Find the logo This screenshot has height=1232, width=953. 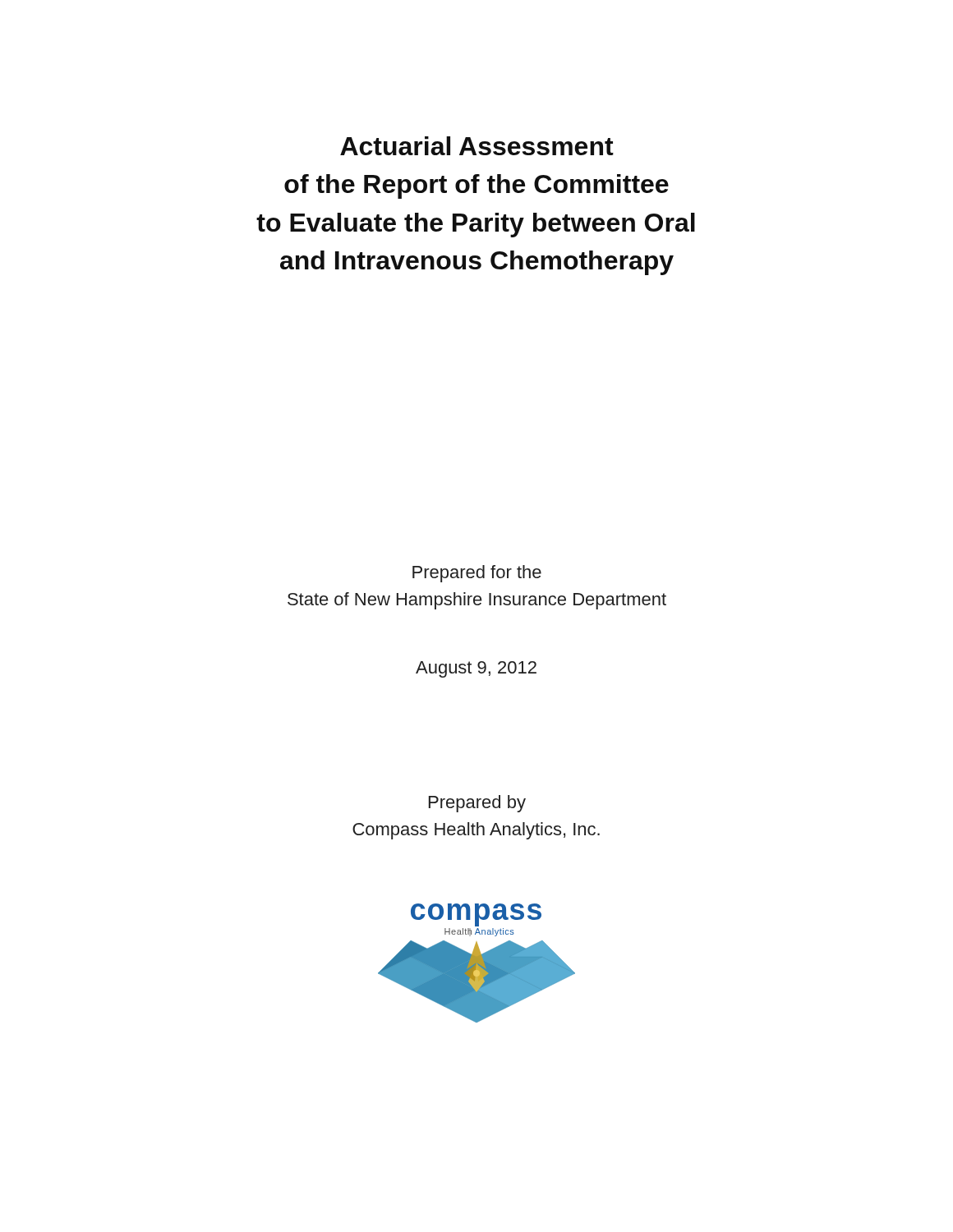pos(476,963)
